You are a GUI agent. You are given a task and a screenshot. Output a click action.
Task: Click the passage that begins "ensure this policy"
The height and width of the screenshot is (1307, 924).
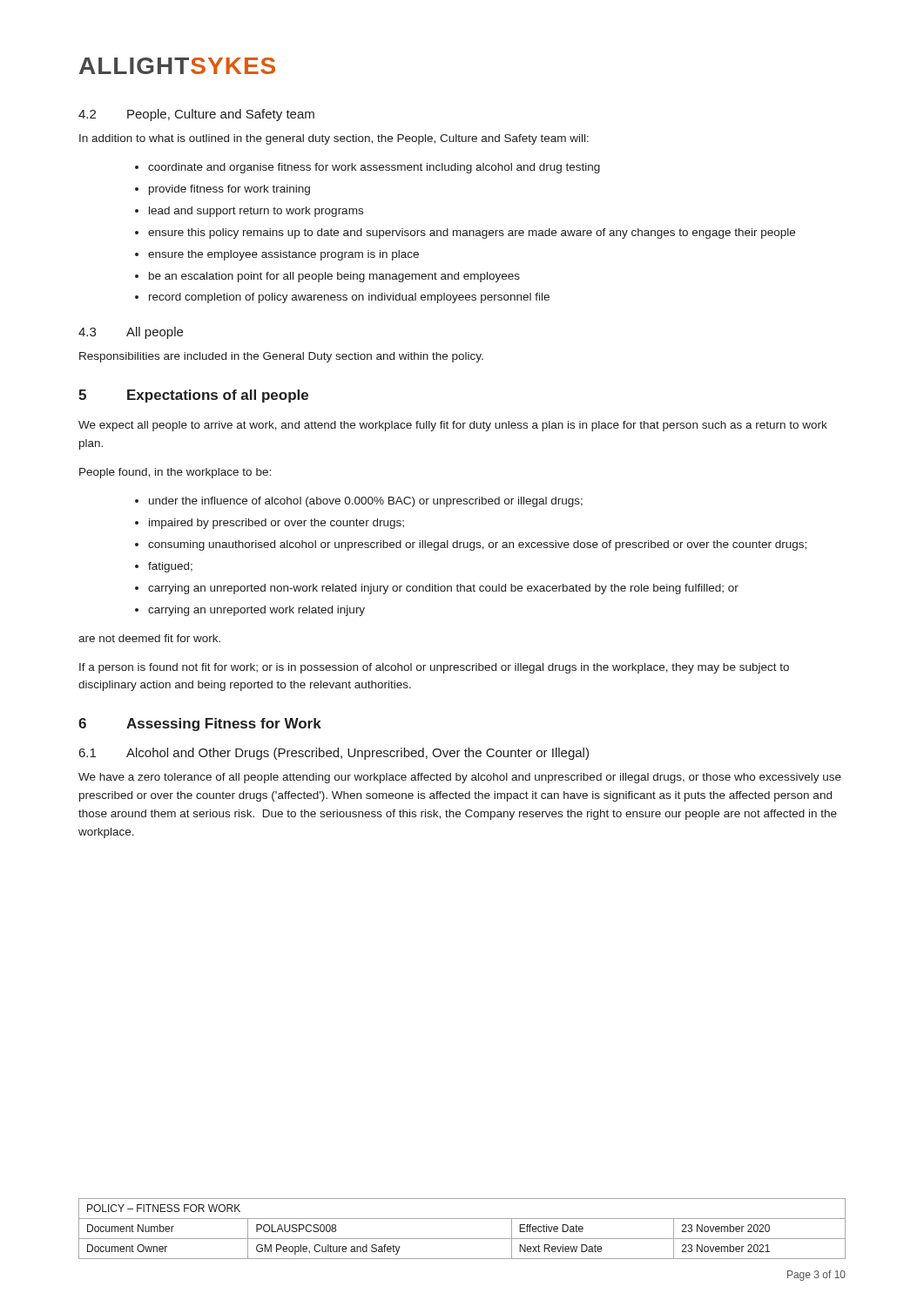[472, 232]
